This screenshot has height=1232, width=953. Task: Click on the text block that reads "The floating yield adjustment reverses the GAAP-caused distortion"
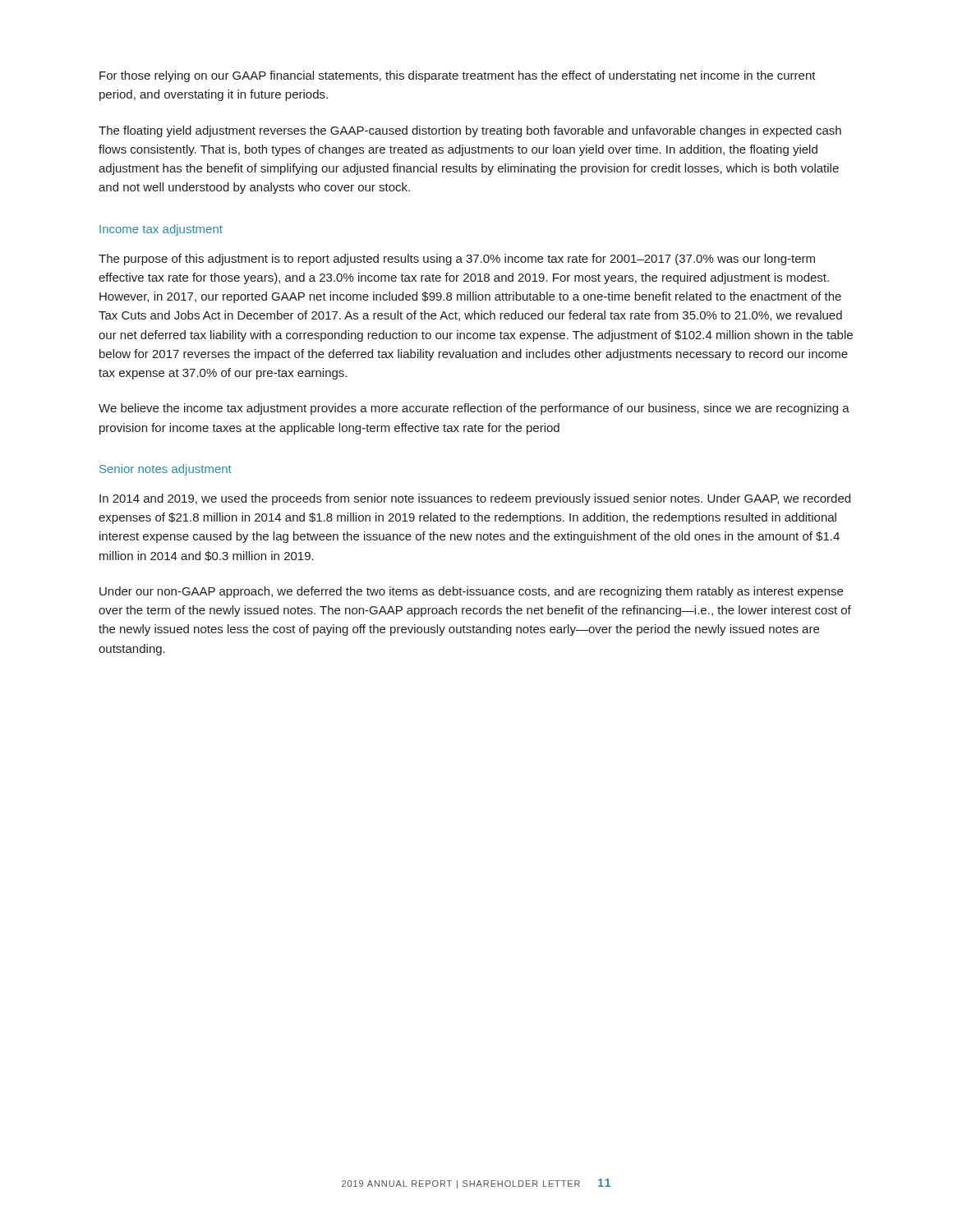[x=470, y=158]
